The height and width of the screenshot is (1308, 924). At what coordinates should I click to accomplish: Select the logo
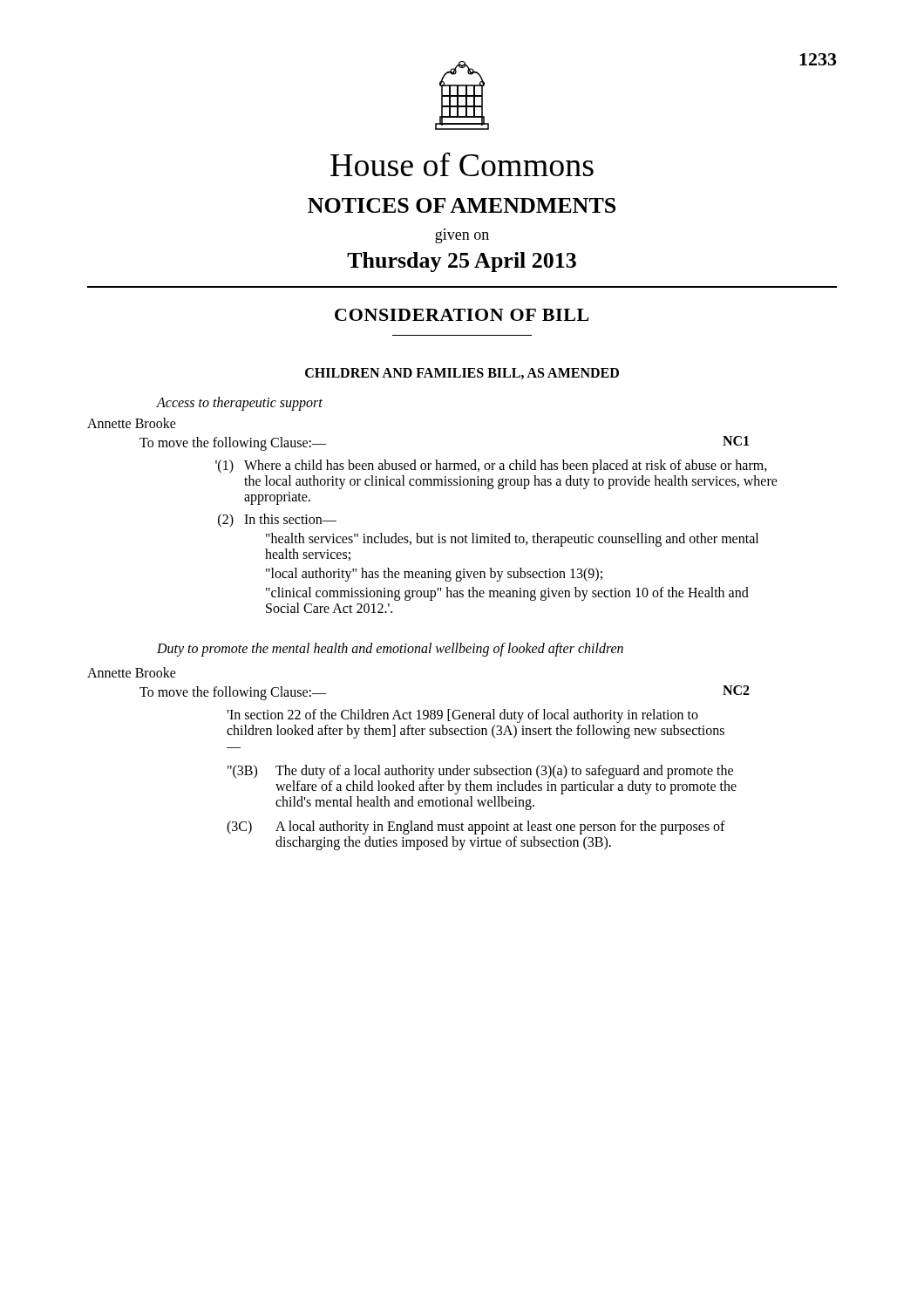462,95
